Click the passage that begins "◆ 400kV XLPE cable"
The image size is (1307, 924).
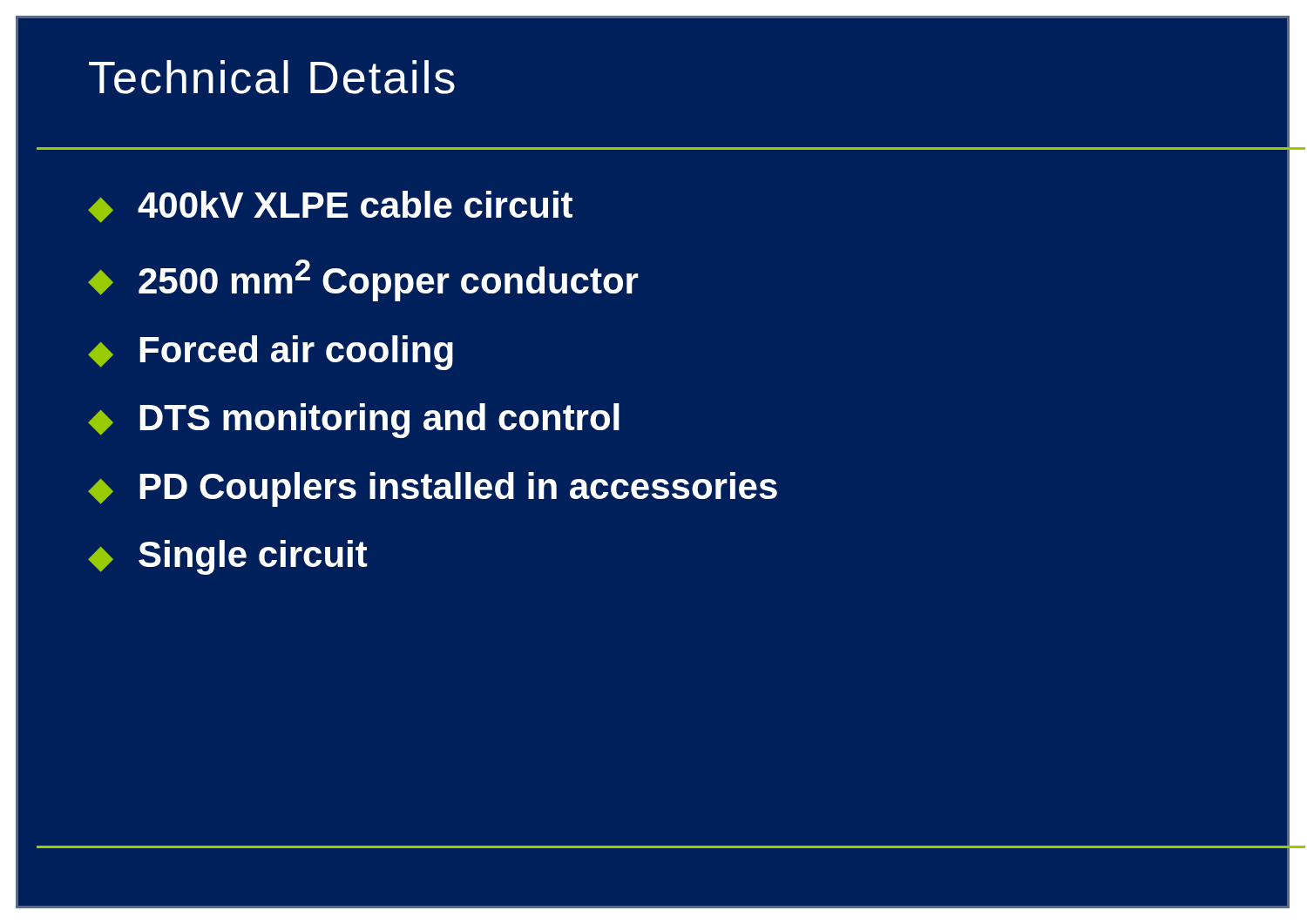pos(330,206)
